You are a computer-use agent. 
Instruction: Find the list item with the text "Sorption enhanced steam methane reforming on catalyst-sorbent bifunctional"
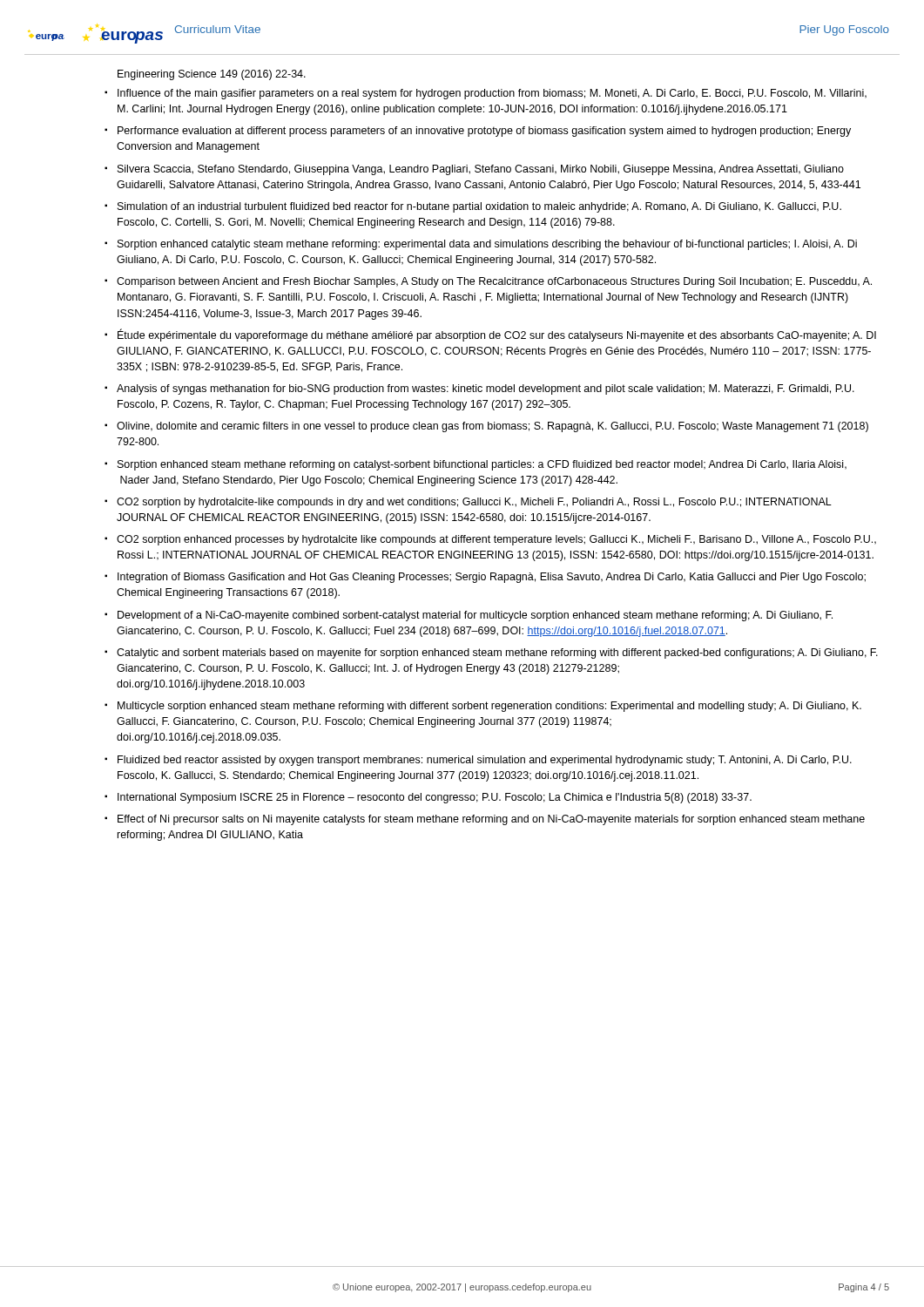[x=482, y=472]
